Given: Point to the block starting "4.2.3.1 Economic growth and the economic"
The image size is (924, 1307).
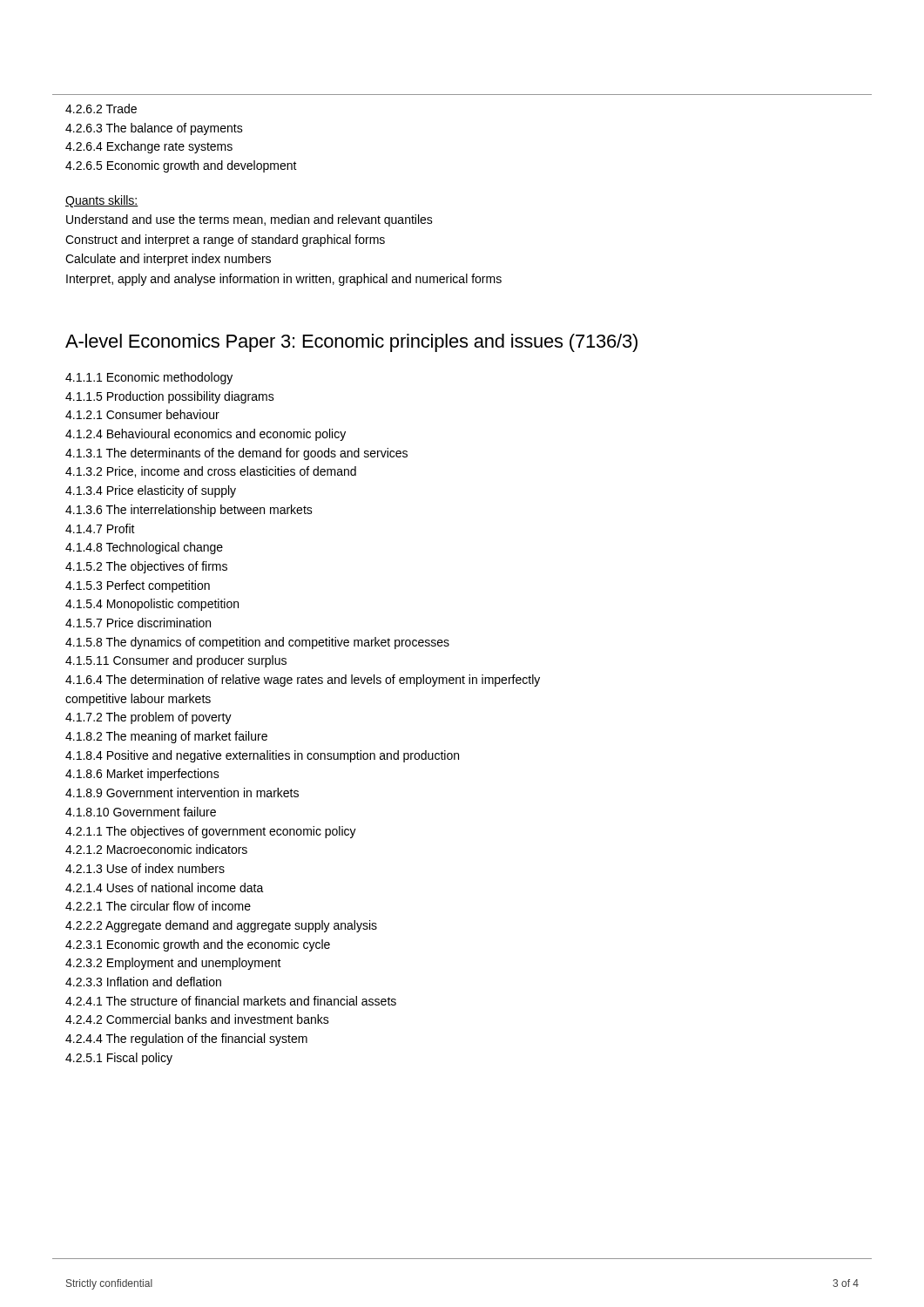Looking at the screenshot, I should [x=198, y=944].
